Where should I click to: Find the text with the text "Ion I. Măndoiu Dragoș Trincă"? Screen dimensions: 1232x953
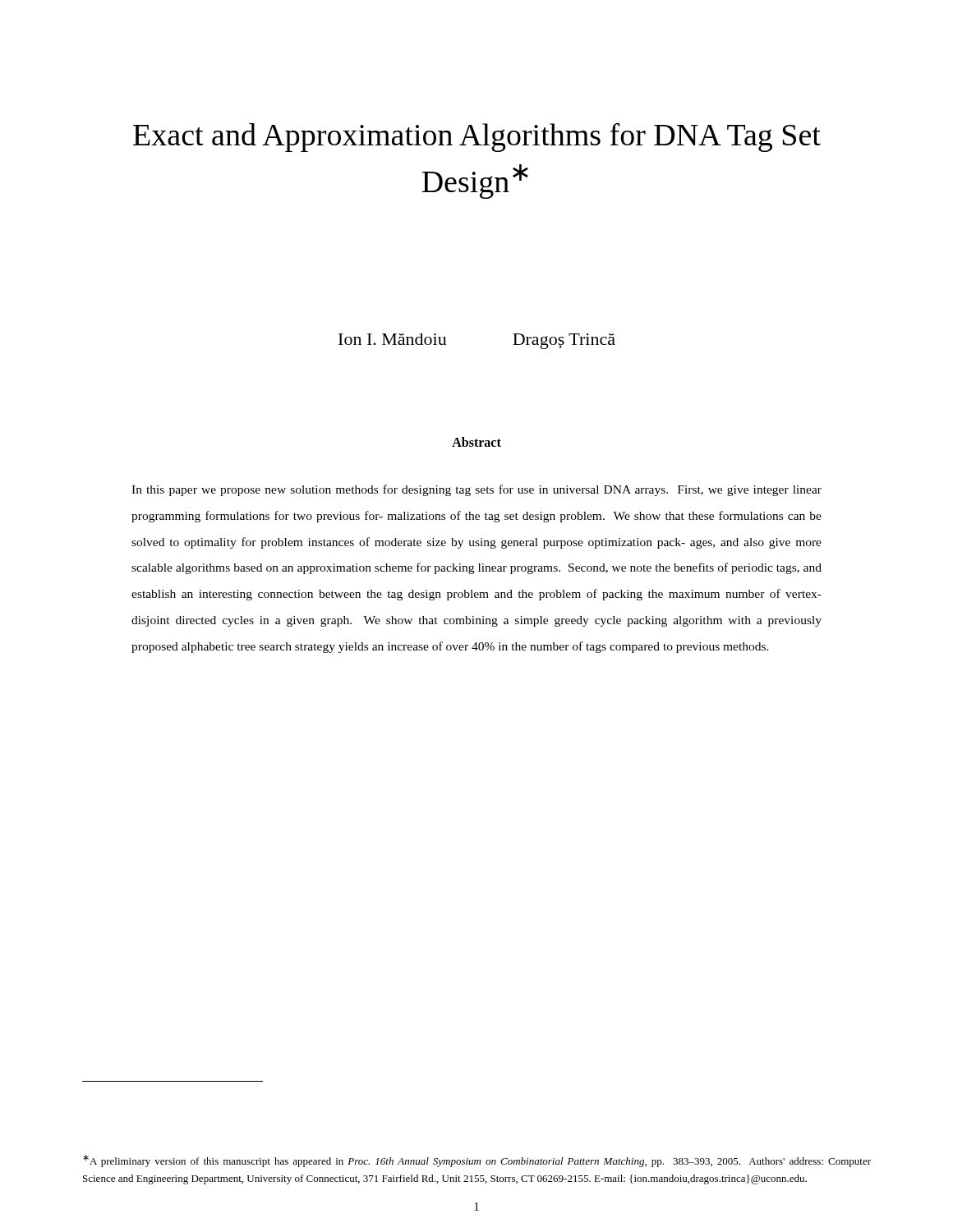(389, 341)
